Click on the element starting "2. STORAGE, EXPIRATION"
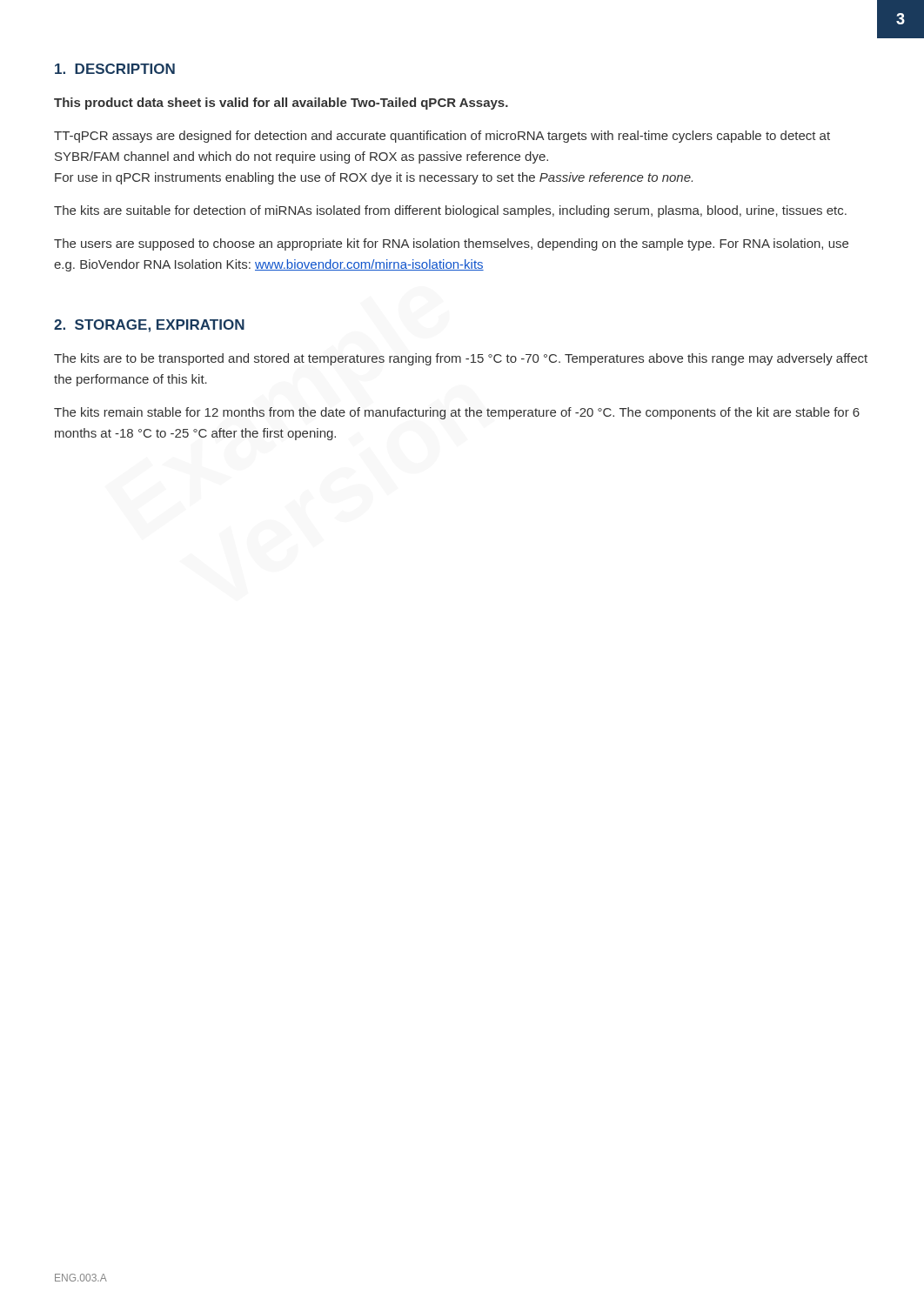924x1305 pixels. coord(149,325)
